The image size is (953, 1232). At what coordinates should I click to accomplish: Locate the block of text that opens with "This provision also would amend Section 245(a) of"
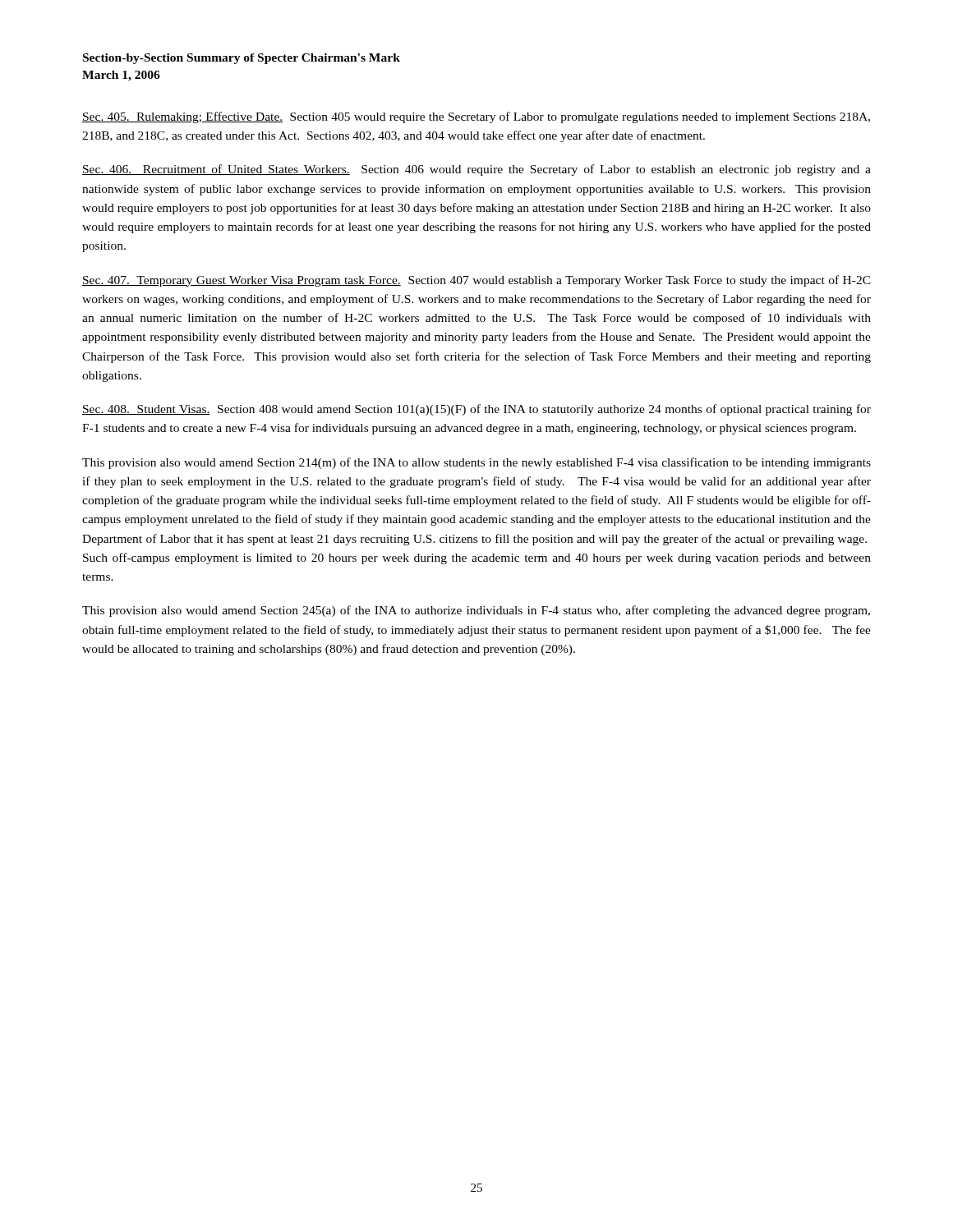pos(476,629)
